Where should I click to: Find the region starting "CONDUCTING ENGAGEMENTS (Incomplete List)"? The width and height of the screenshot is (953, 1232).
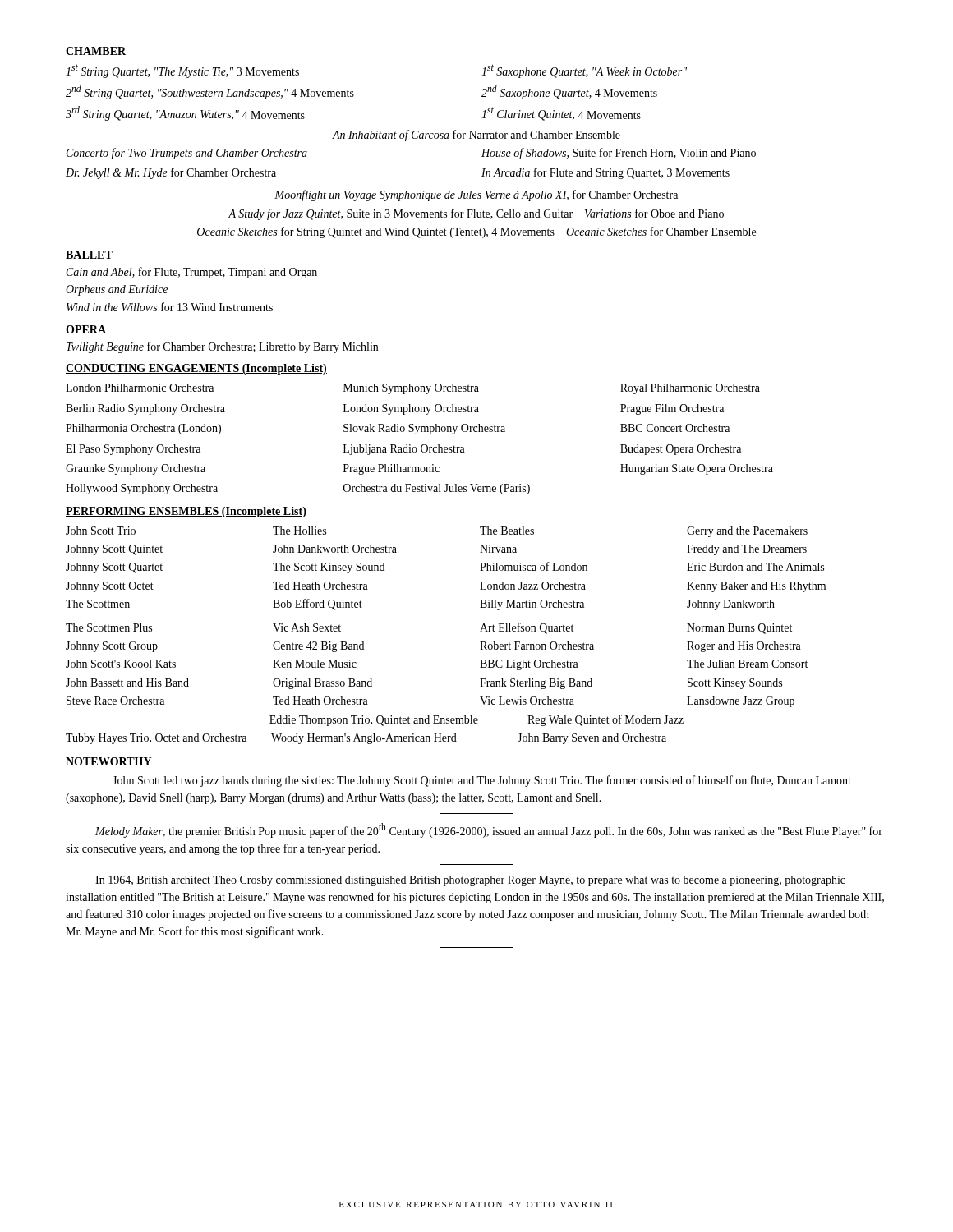[x=196, y=369]
